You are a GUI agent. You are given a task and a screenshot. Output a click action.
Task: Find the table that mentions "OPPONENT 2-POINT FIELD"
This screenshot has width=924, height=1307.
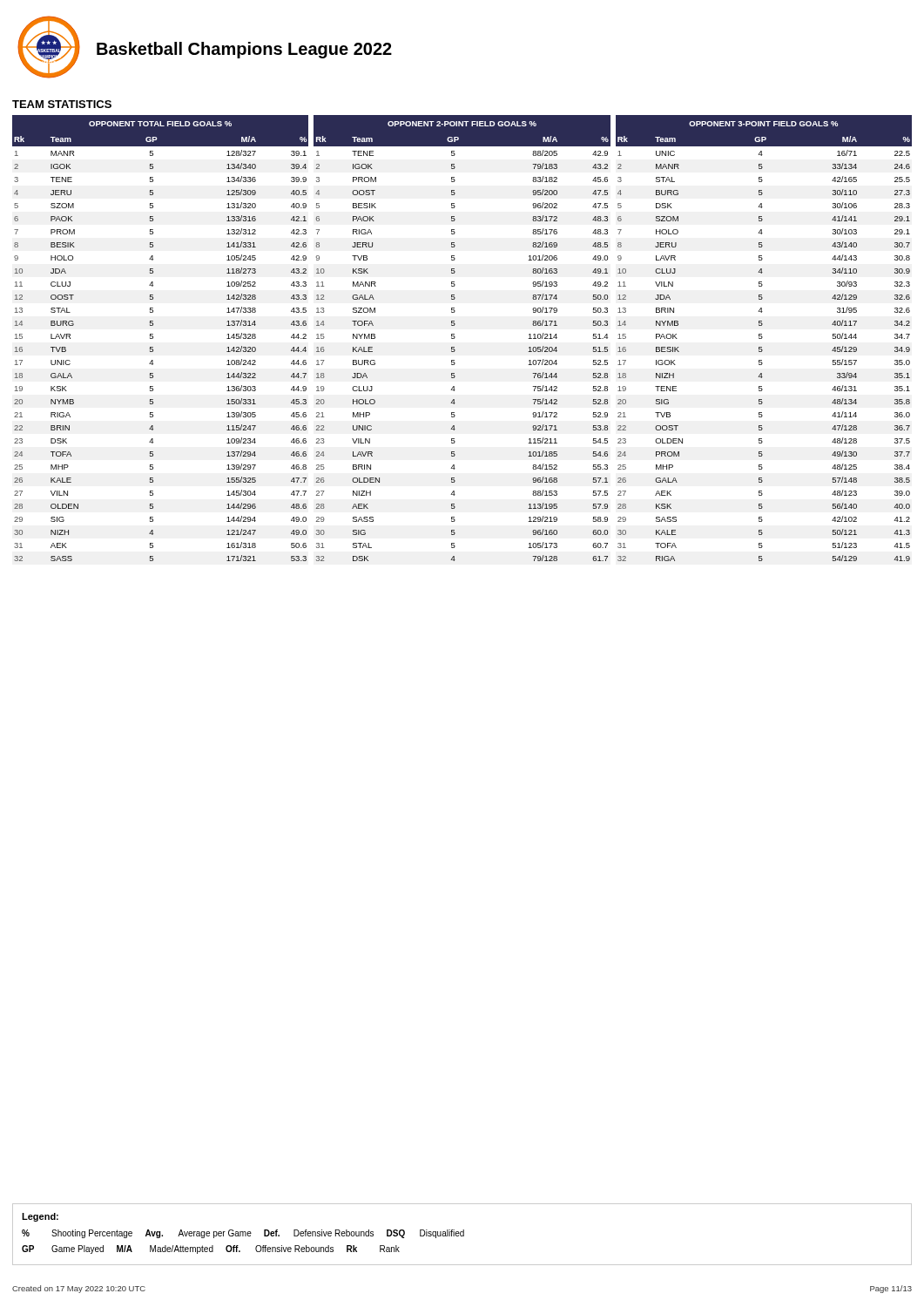pos(462,340)
